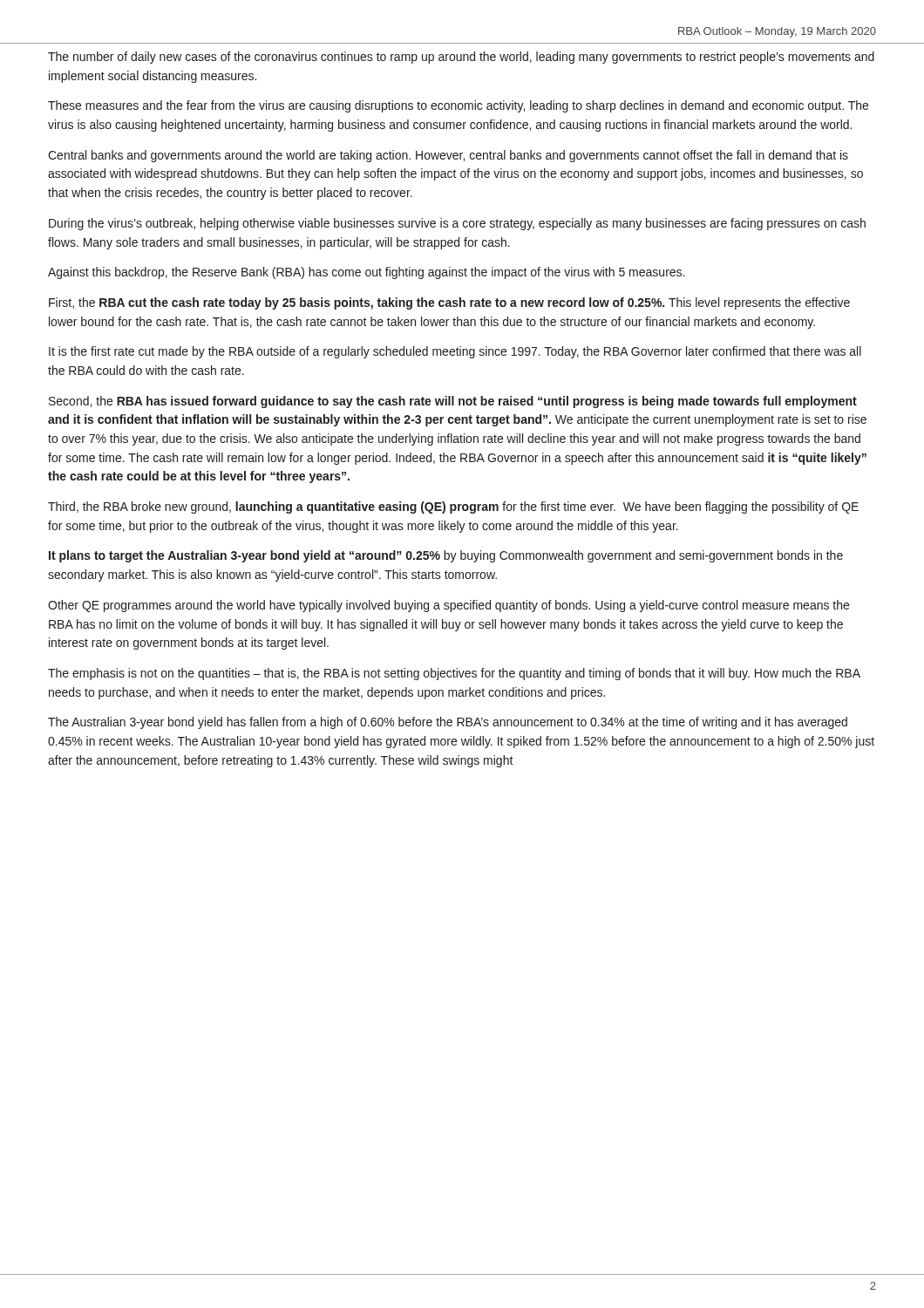Select the region starting "These measures and the fear from the virus"

(458, 115)
